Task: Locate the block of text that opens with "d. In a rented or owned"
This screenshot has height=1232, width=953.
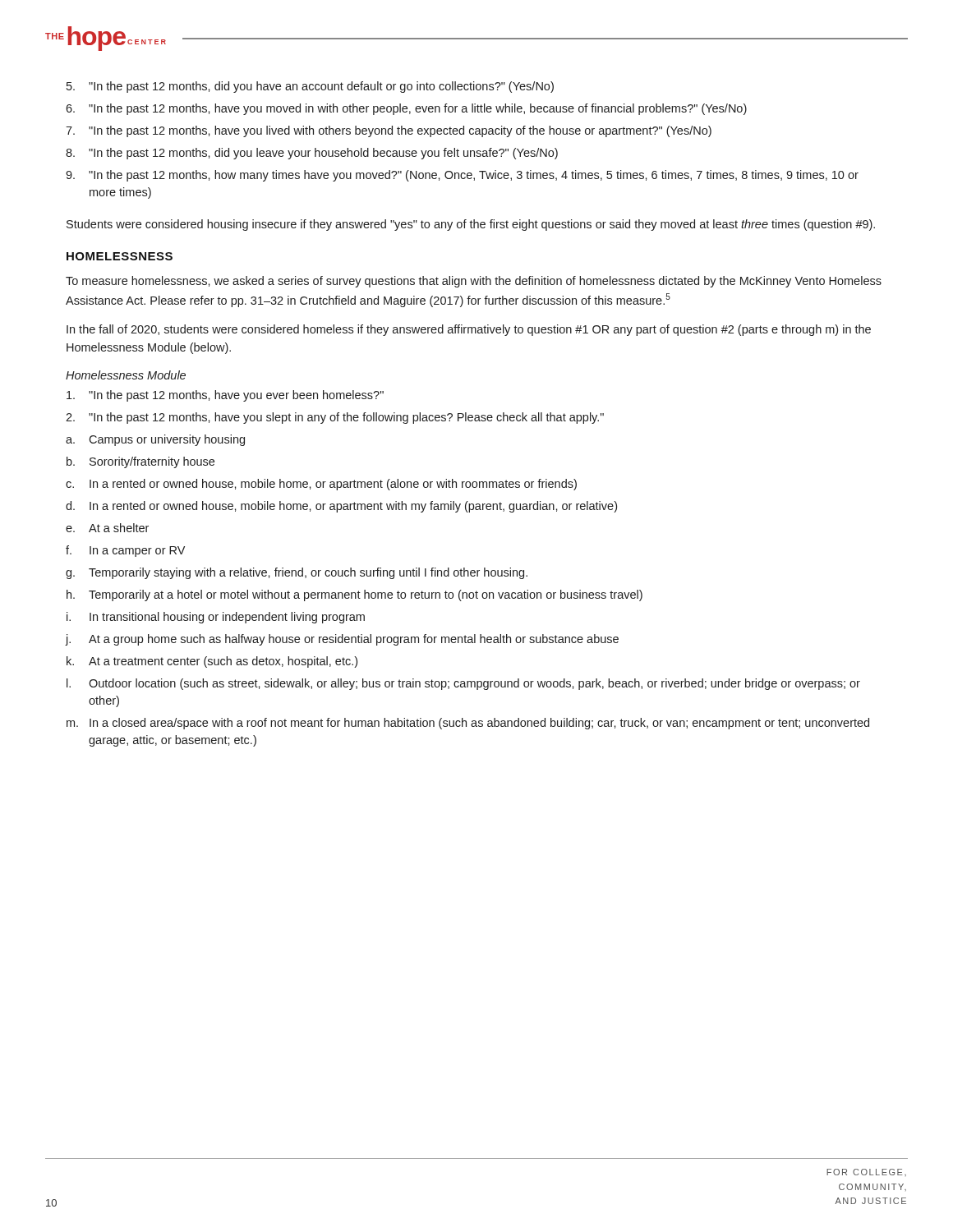Action: [x=476, y=506]
